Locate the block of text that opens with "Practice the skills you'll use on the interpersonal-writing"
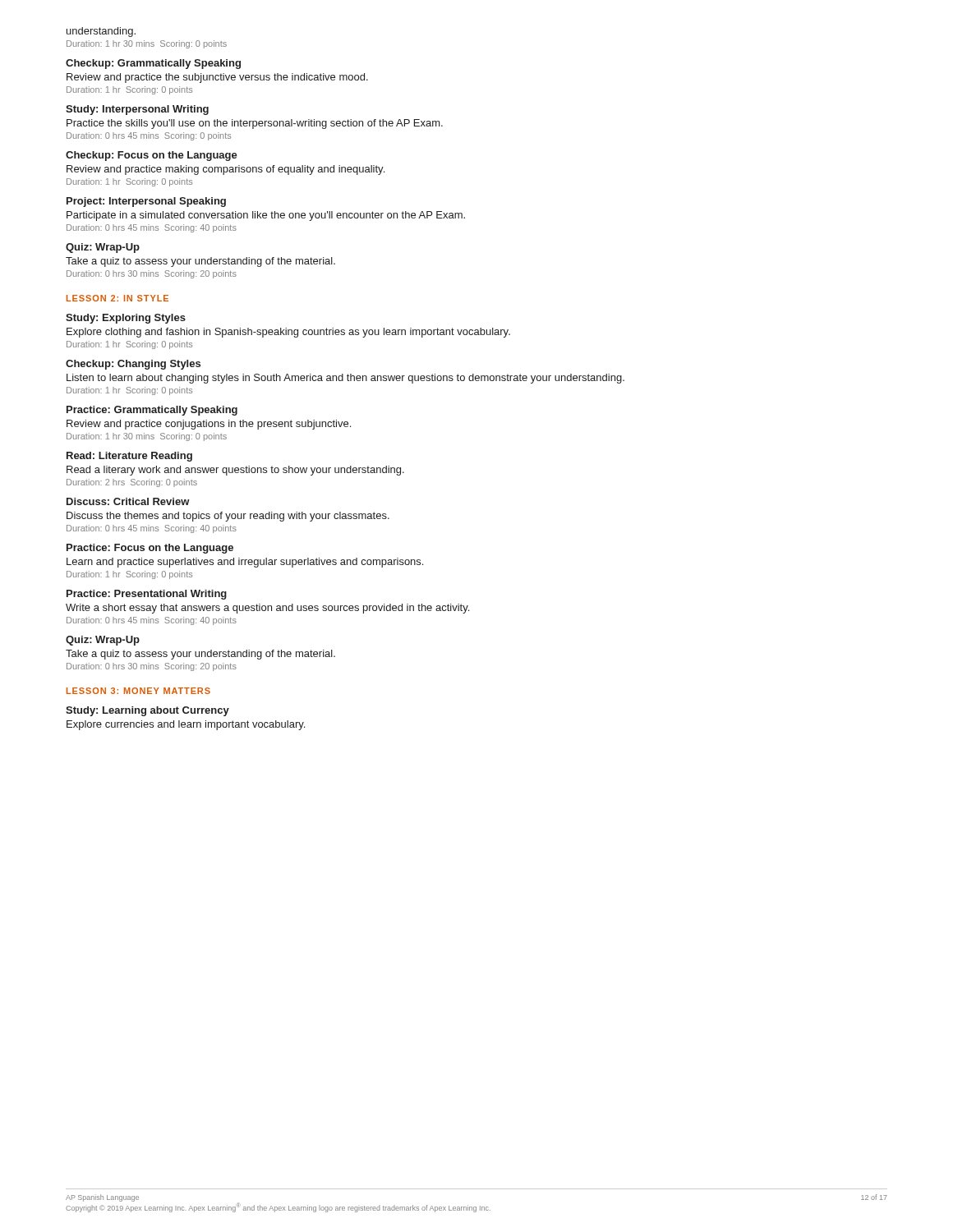 (255, 123)
